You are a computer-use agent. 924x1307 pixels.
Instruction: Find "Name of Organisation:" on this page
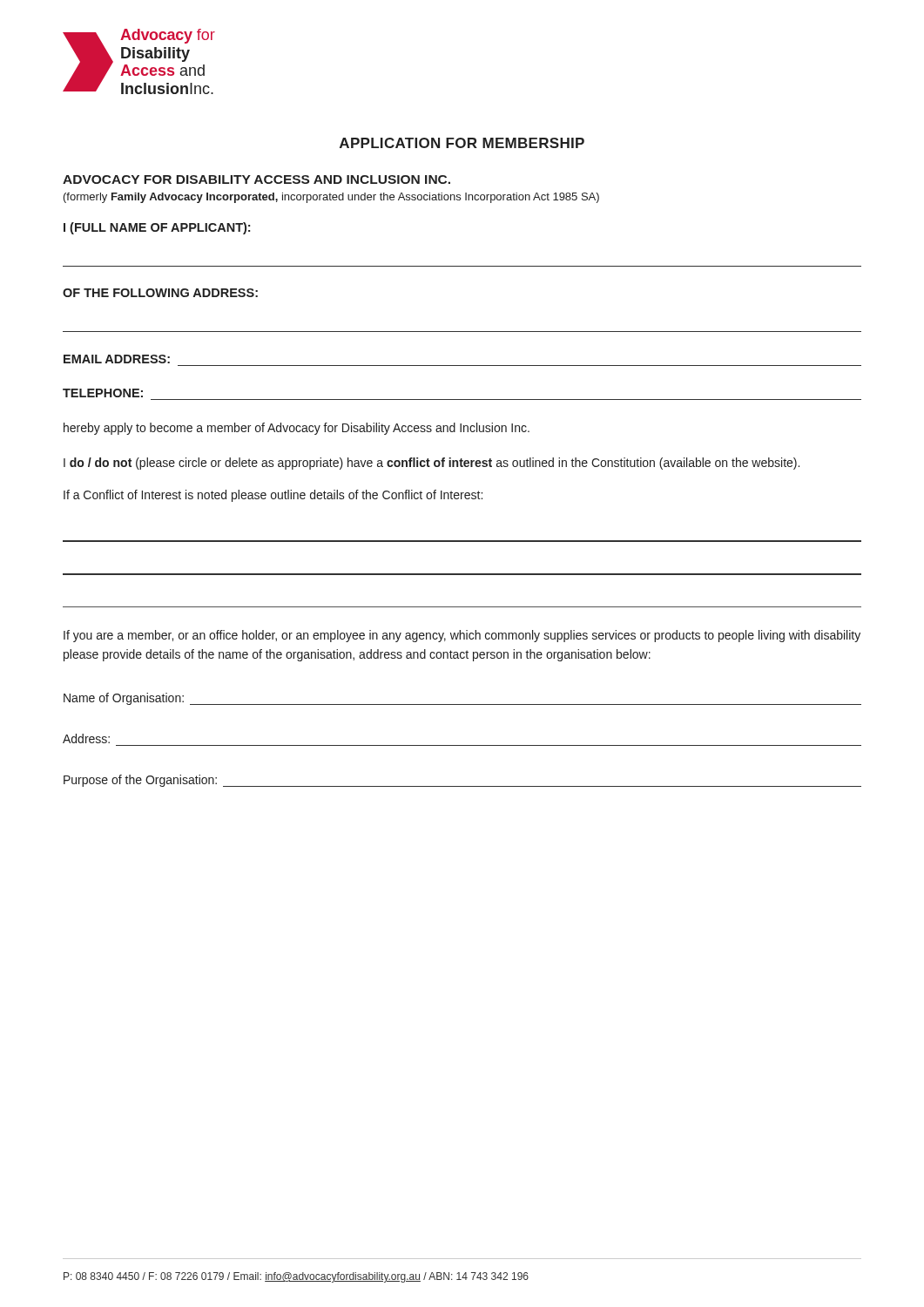coord(462,697)
